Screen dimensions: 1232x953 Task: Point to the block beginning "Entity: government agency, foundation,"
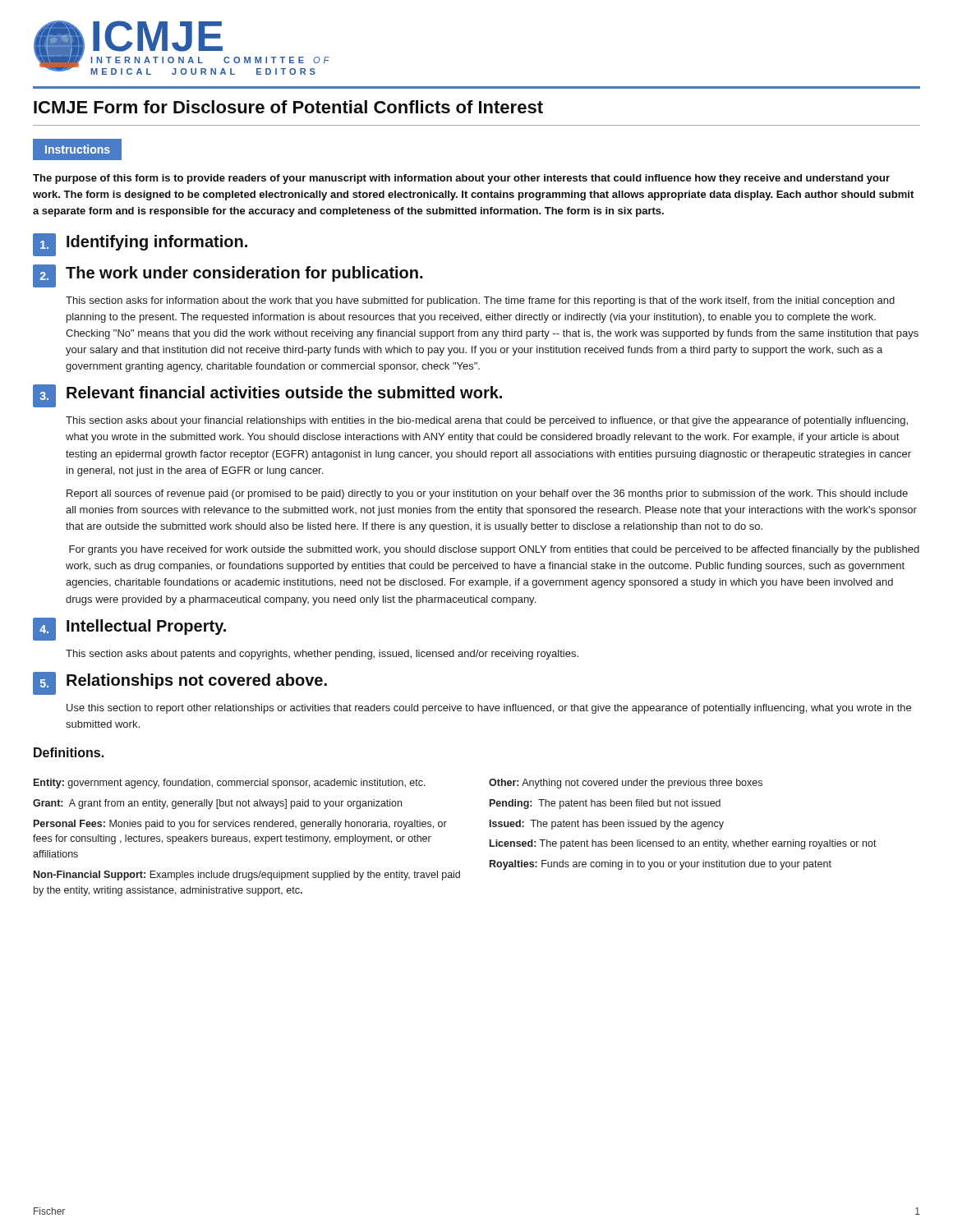[x=249, y=837]
